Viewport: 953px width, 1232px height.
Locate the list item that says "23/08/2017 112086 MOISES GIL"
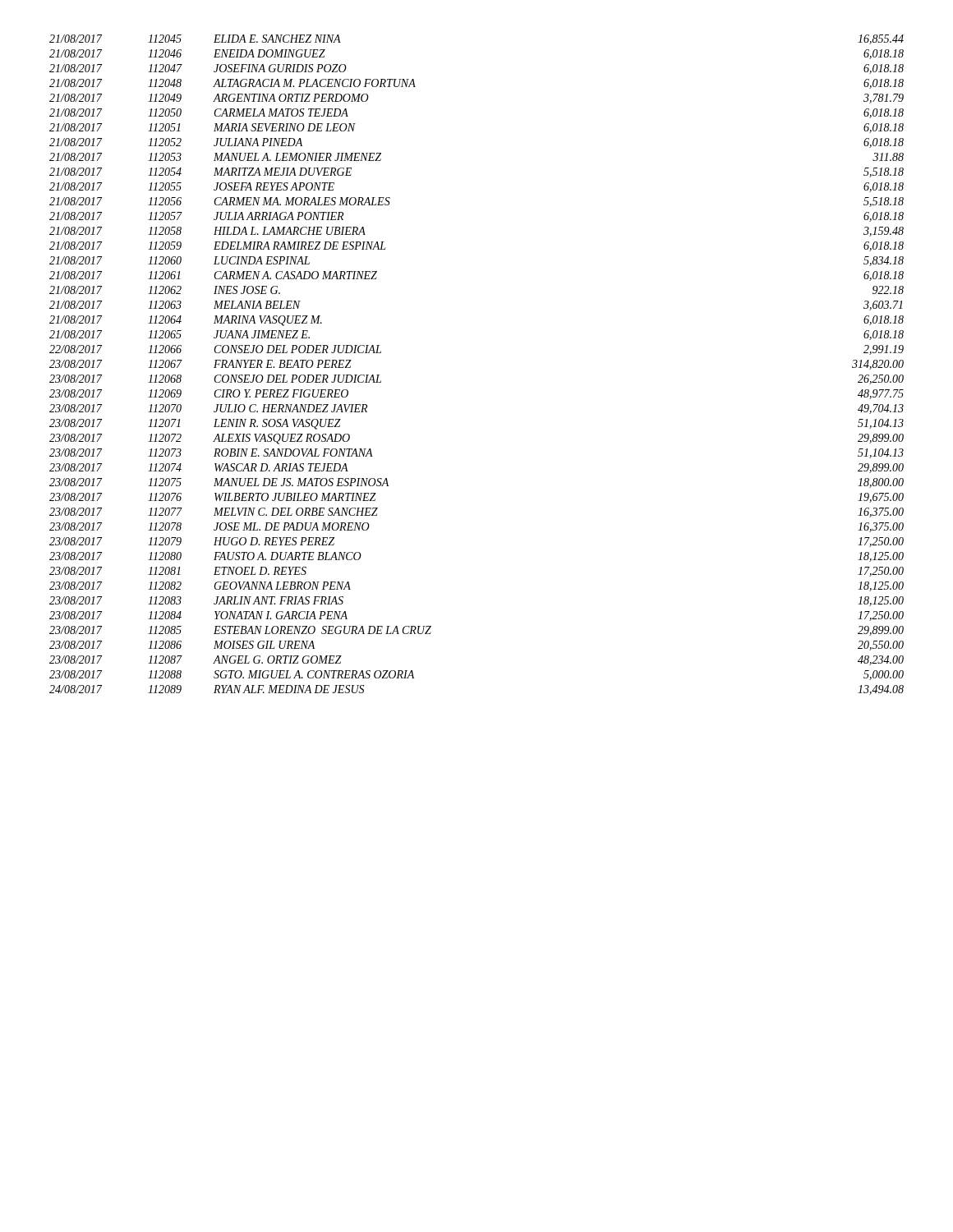pyautogui.click(x=71, y=645)
